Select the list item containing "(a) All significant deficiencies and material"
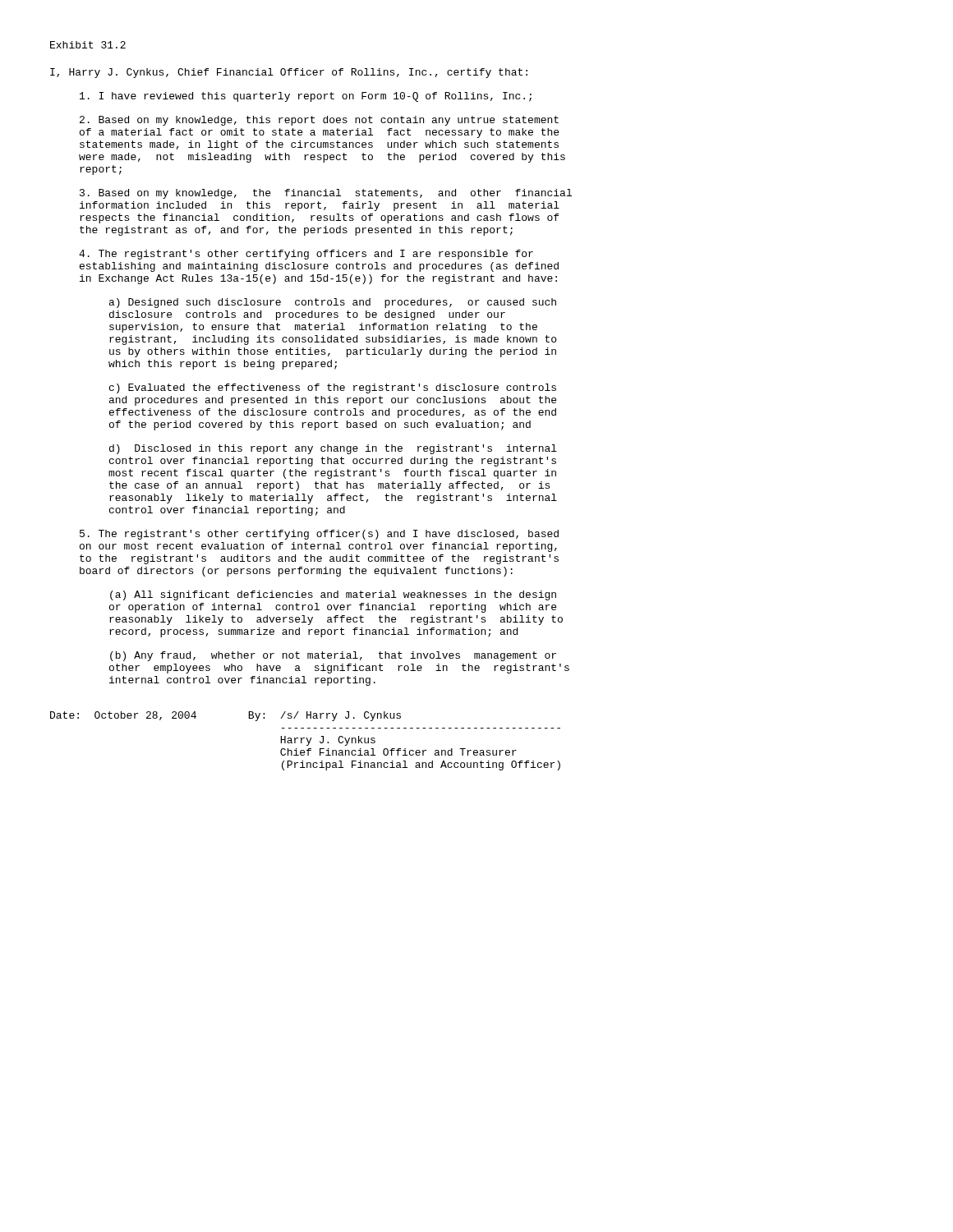This screenshot has width=953, height=1232. [x=506, y=614]
